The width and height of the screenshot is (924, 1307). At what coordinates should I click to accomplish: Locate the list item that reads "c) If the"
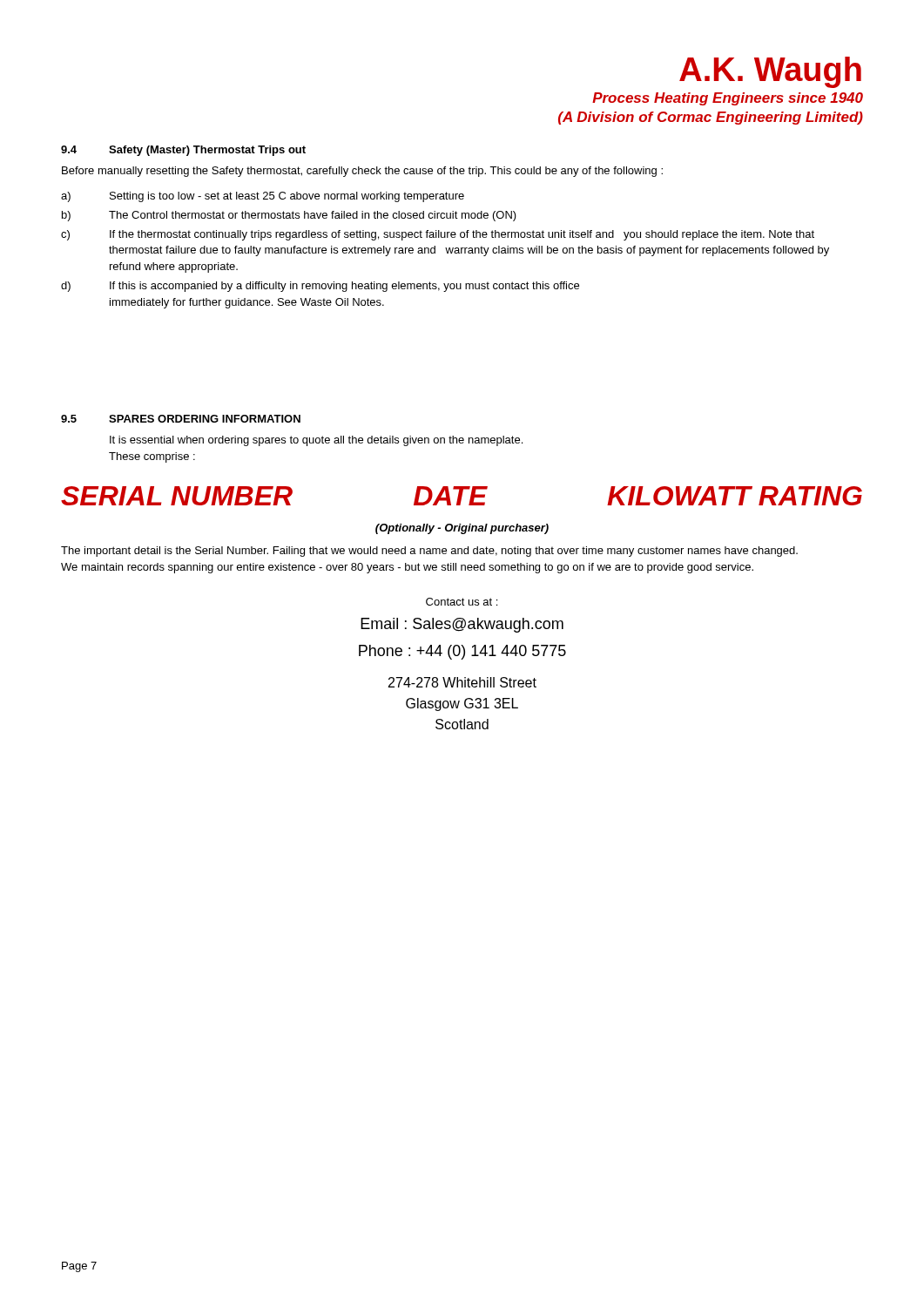pos(462,251)
